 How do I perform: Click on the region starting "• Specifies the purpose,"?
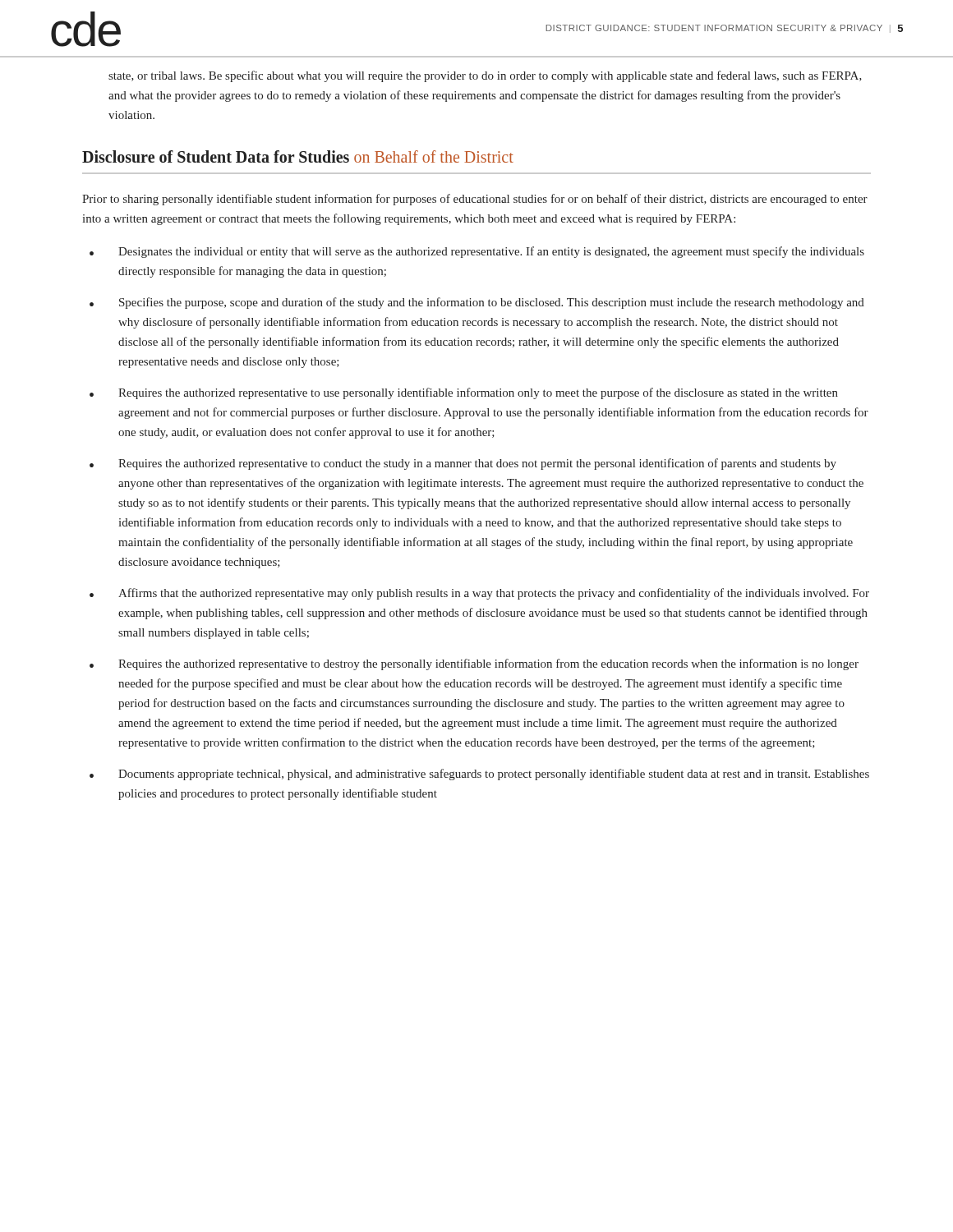476,332
